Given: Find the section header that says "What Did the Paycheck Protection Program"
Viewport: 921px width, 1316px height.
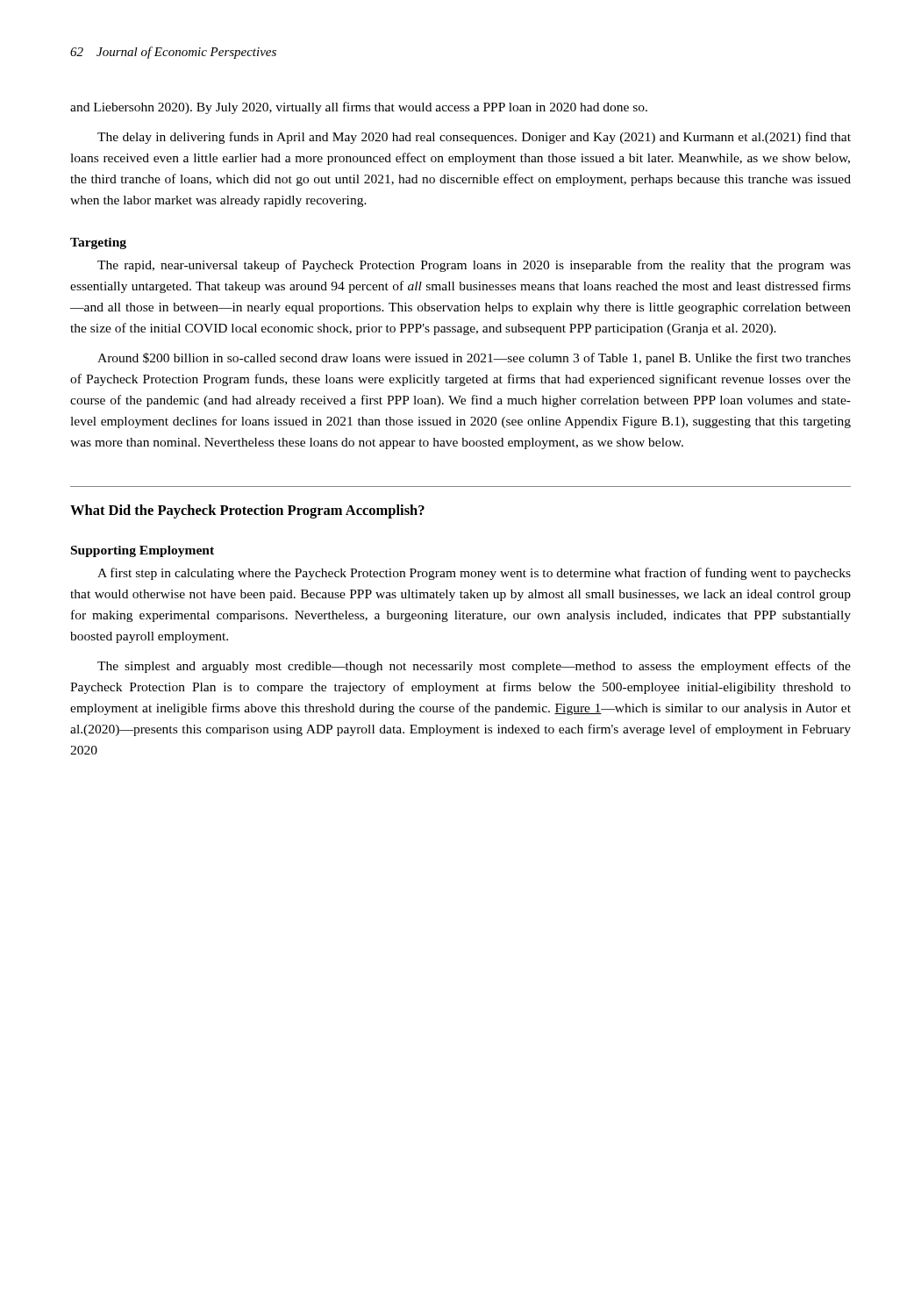Looking at the screenshot, I should [248, 510].
